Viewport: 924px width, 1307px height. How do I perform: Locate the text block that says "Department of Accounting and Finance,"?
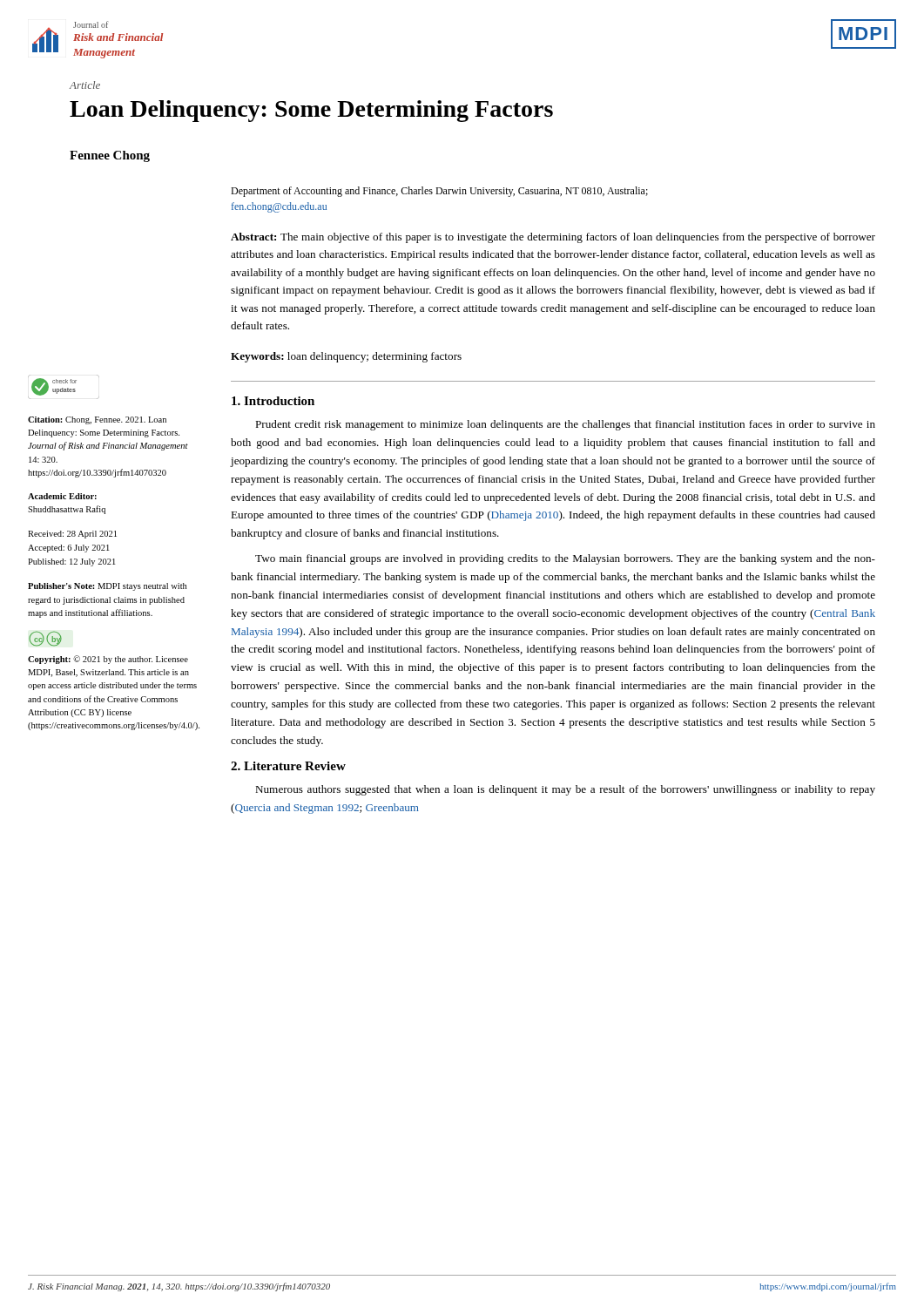tap(439, 199)
